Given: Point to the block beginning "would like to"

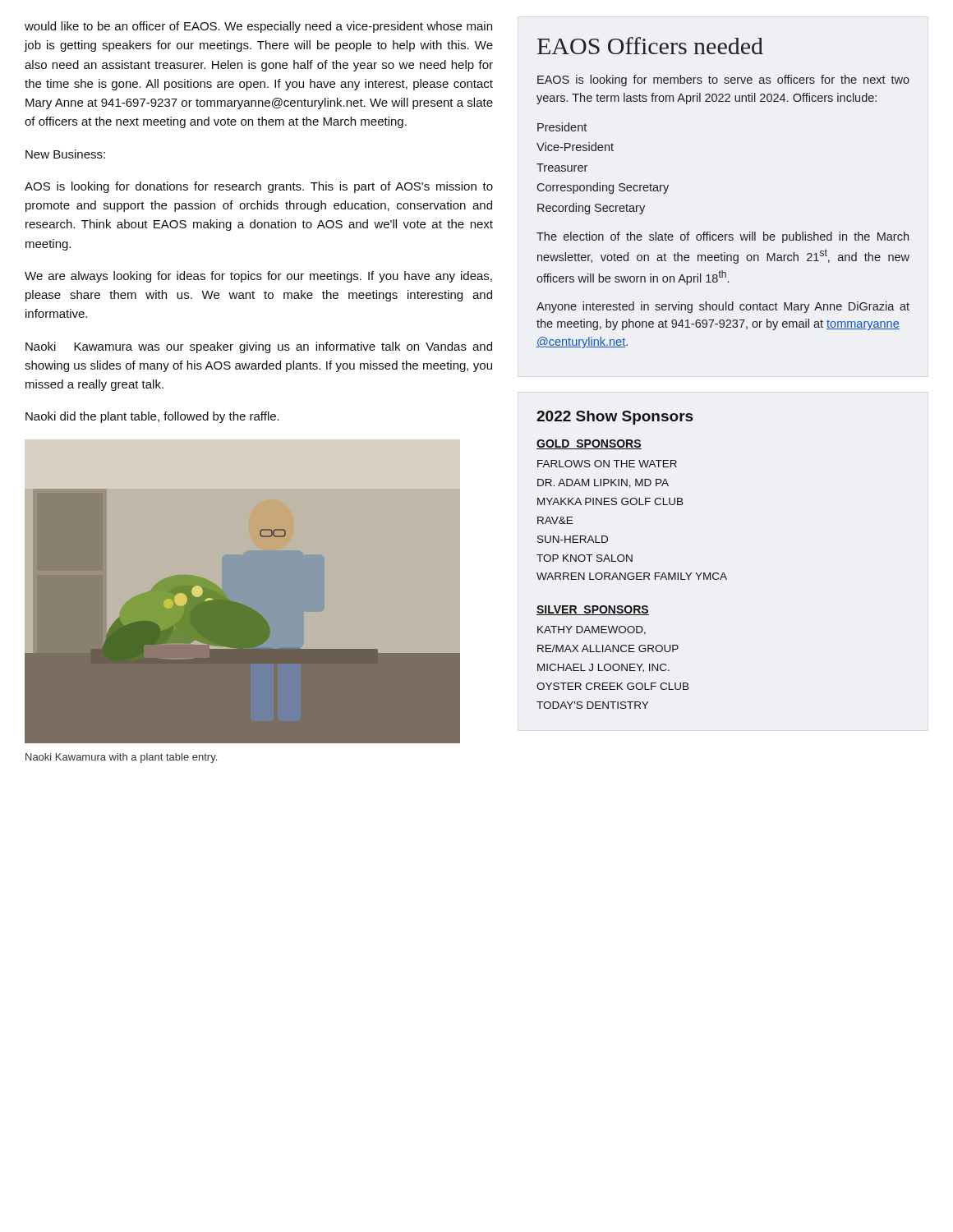Looking at the screenshot, I should [259, 74].
